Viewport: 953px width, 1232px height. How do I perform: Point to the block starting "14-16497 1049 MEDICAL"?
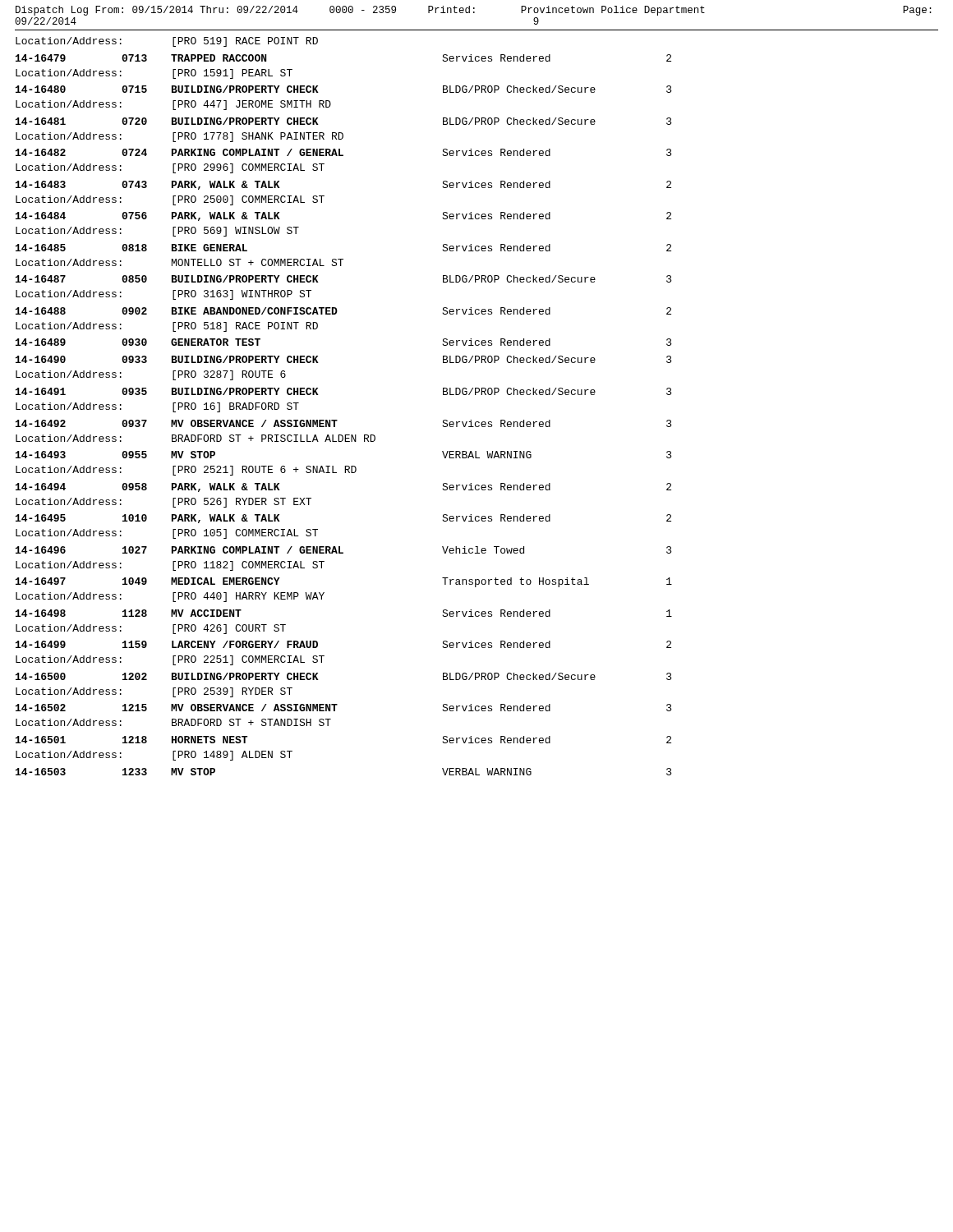[476, 590]
